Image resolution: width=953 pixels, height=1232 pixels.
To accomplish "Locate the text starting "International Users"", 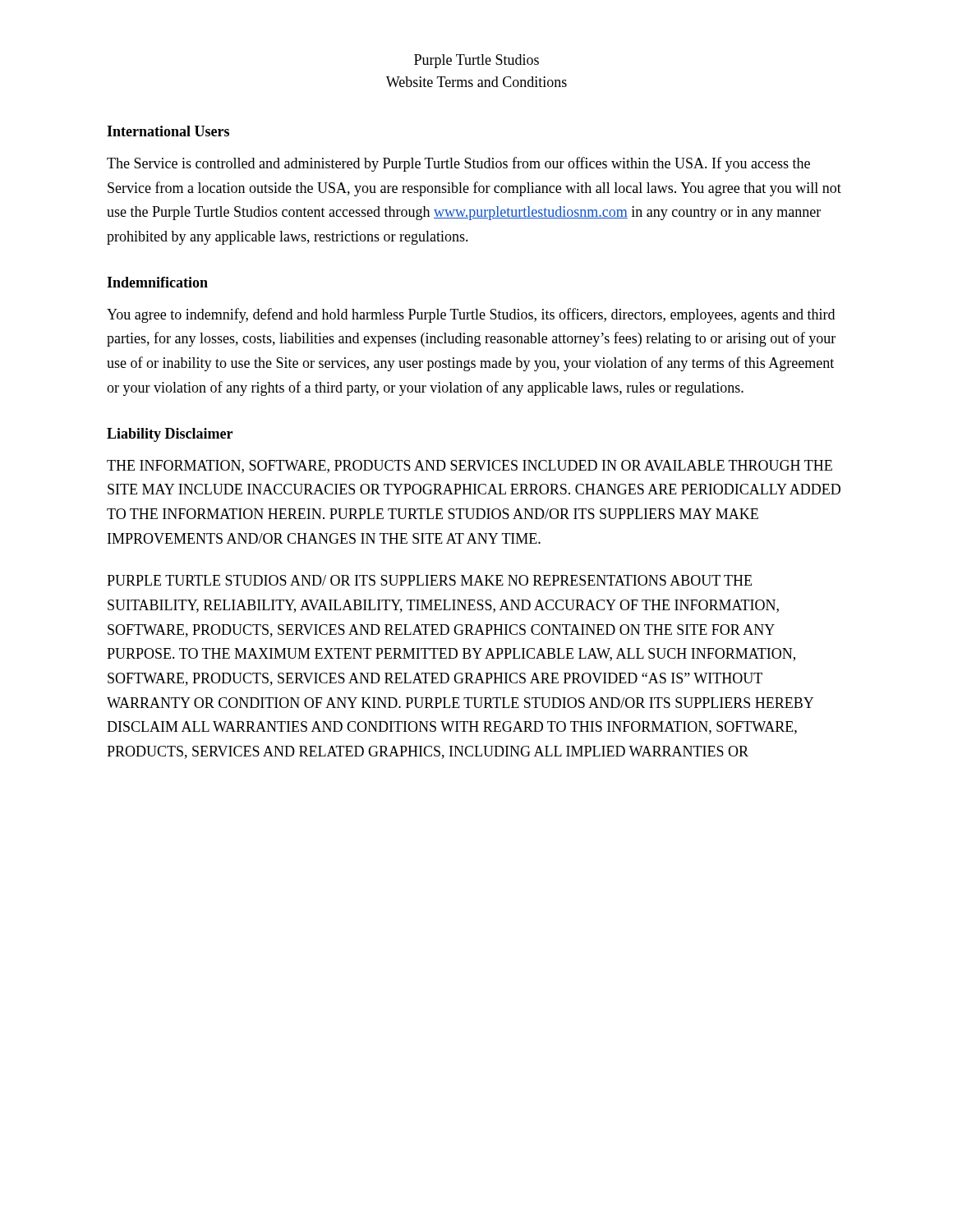I will (168, 131).
